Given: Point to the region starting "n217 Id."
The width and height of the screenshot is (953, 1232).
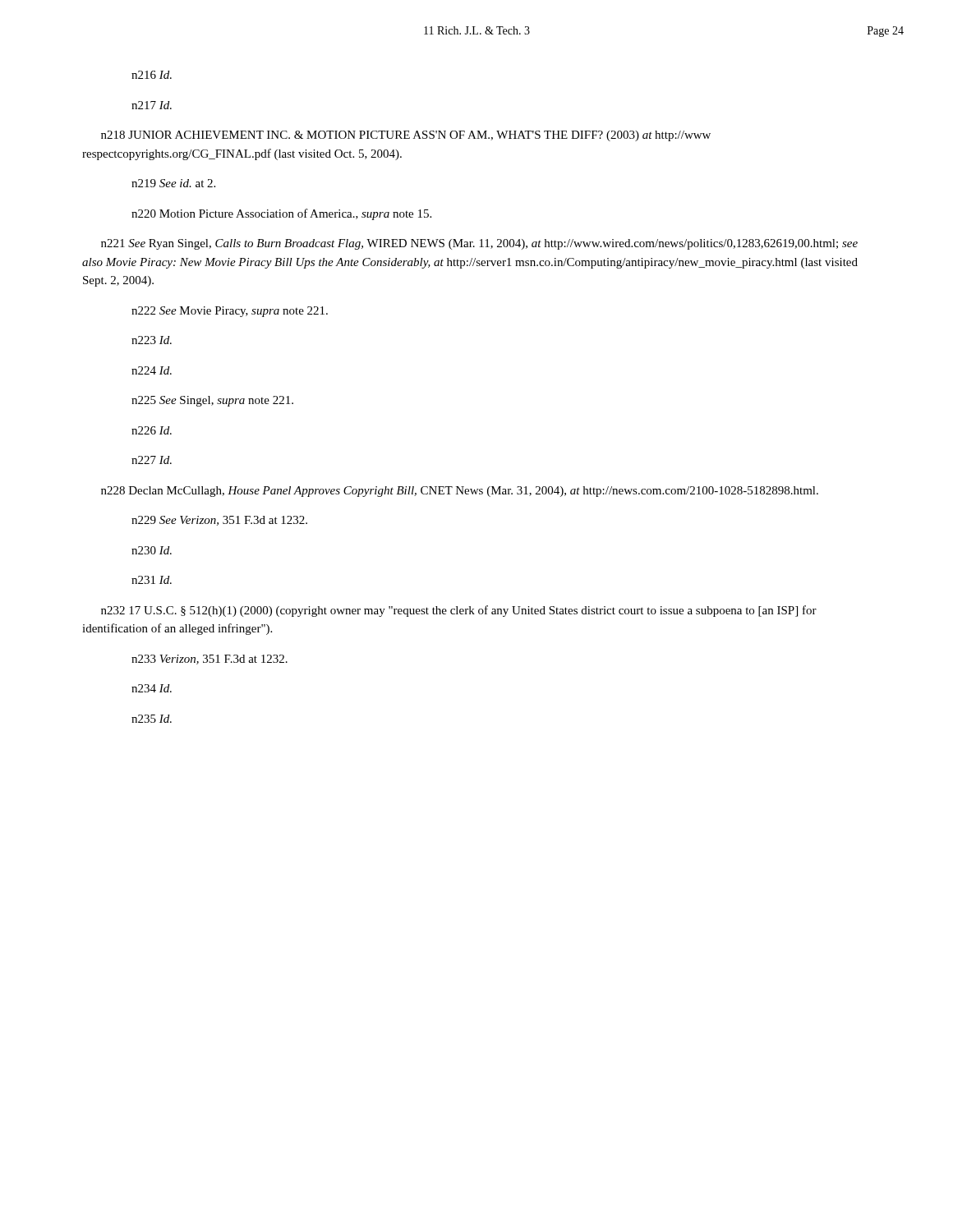Looking at the screenshot, I should (152, 105).
